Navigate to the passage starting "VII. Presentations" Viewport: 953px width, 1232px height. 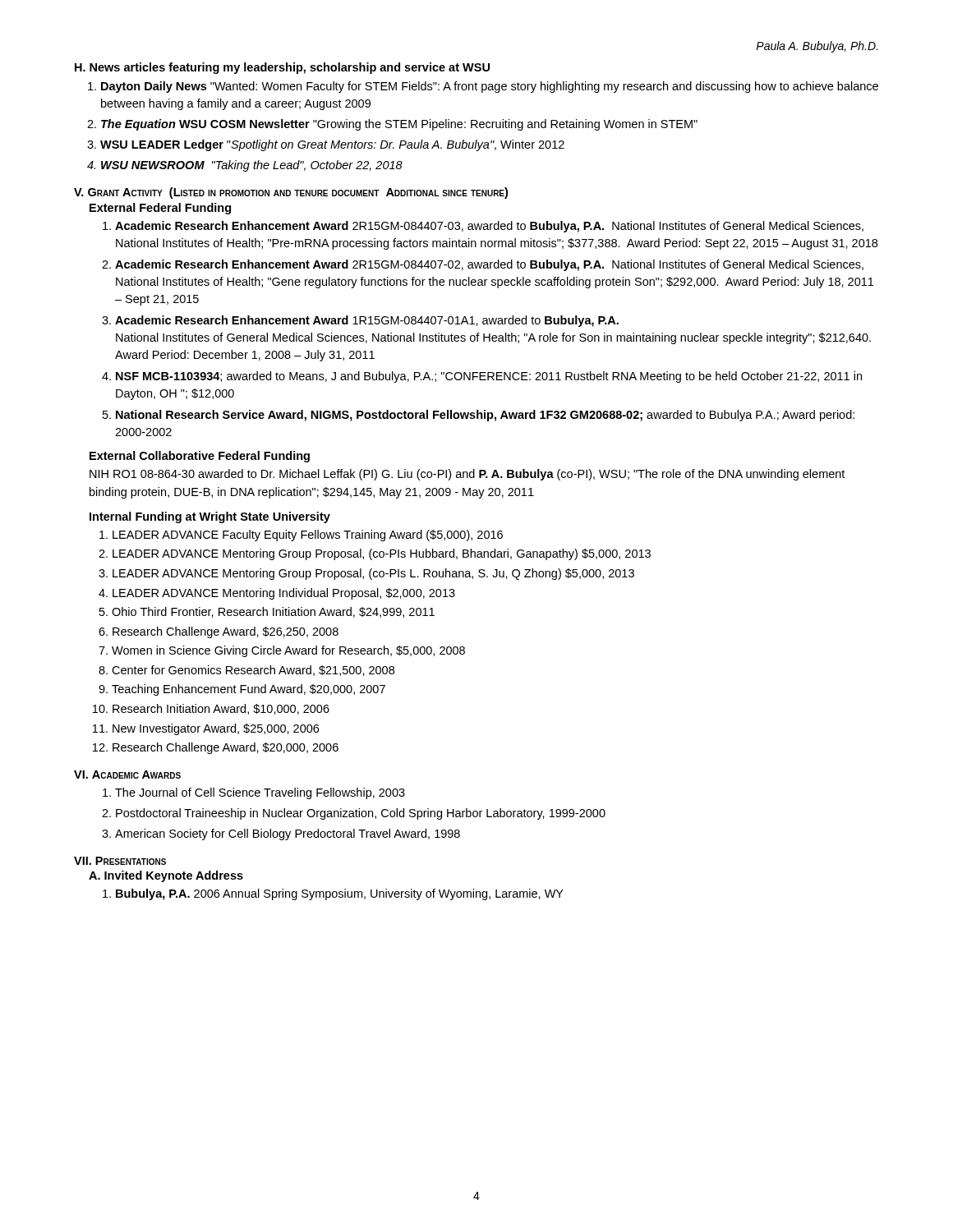tap(120, 861)
